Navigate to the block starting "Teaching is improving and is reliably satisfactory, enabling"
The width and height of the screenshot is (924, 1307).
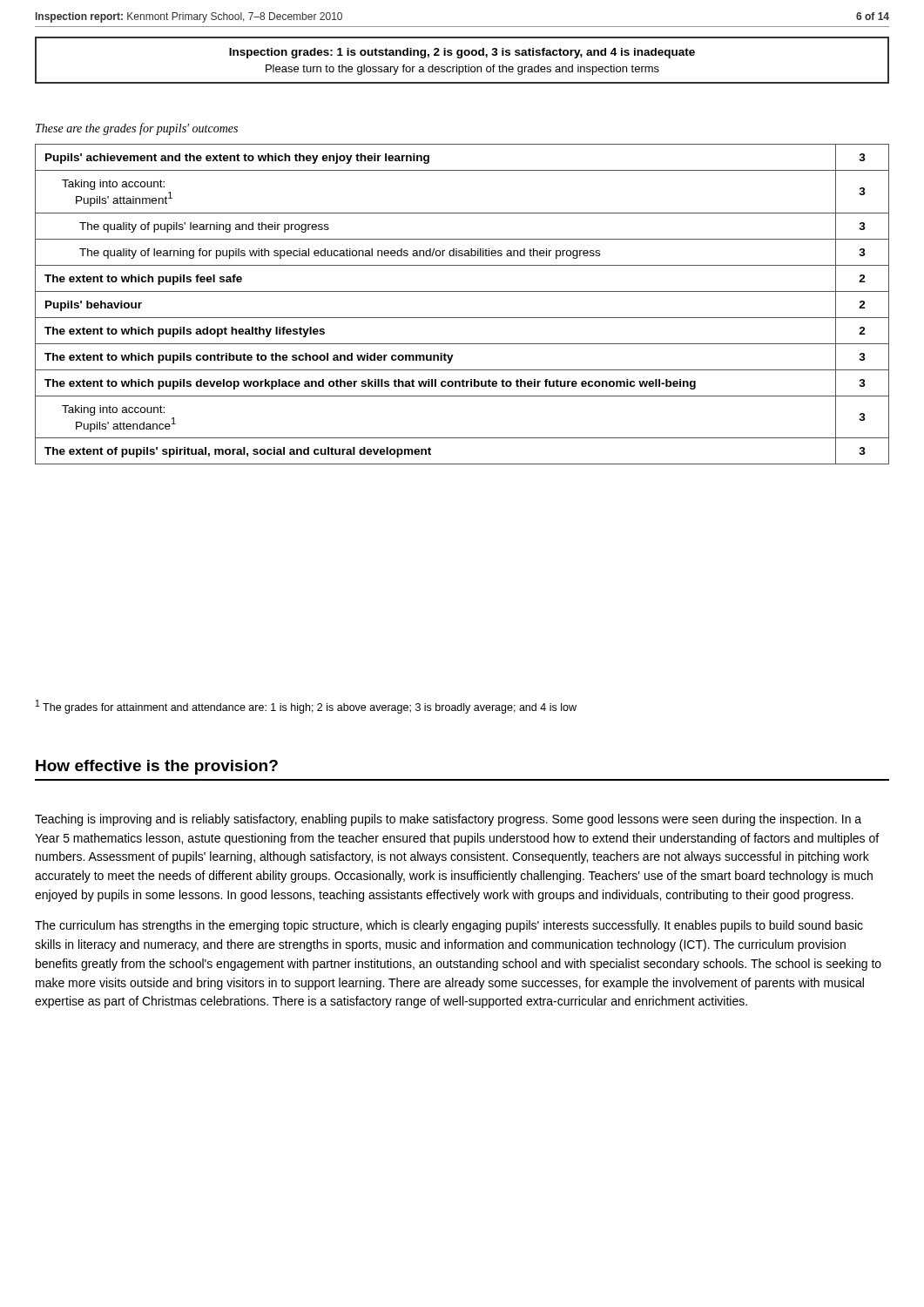coord(462,911)
